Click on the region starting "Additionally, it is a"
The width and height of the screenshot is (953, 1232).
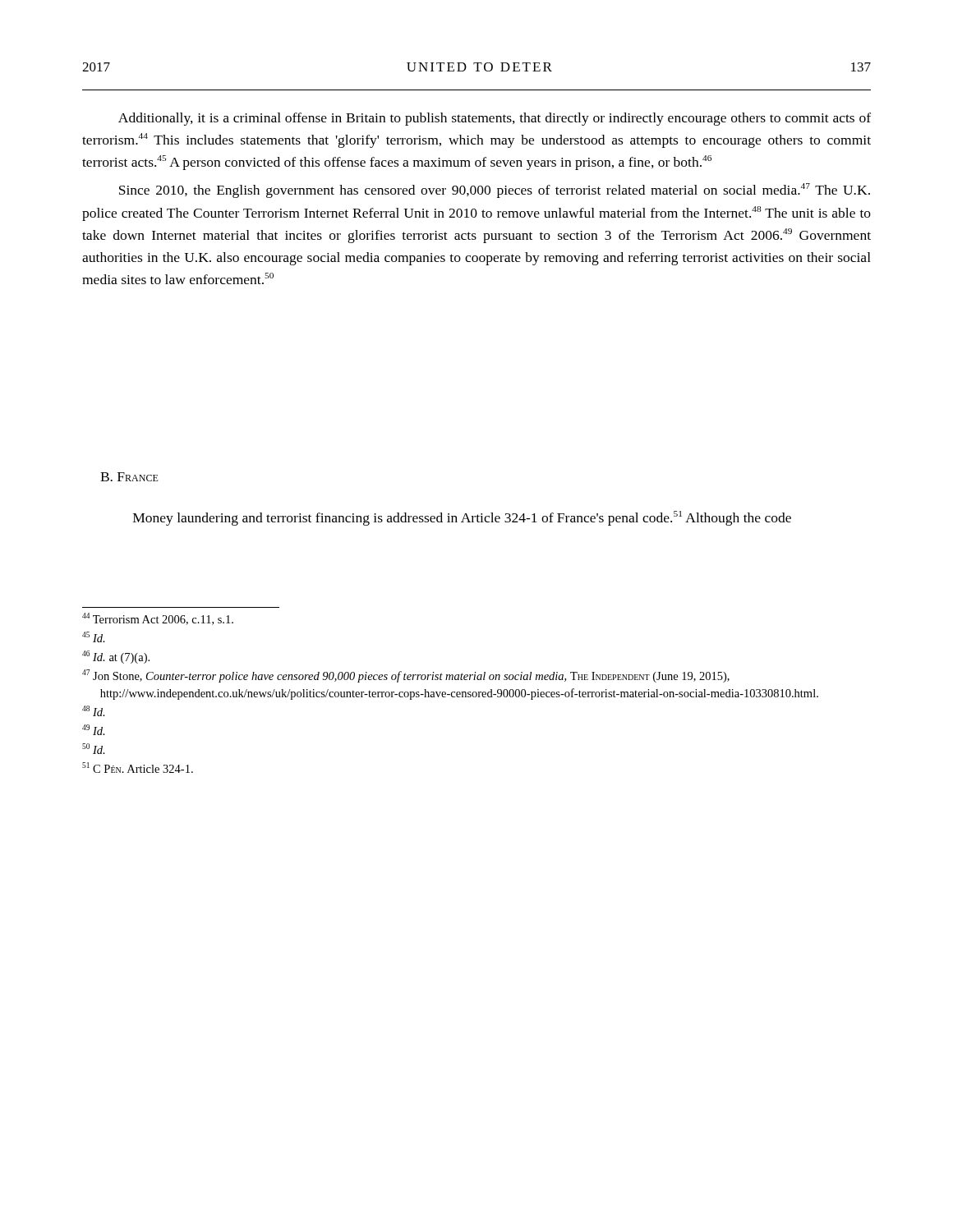pos(476,199)
